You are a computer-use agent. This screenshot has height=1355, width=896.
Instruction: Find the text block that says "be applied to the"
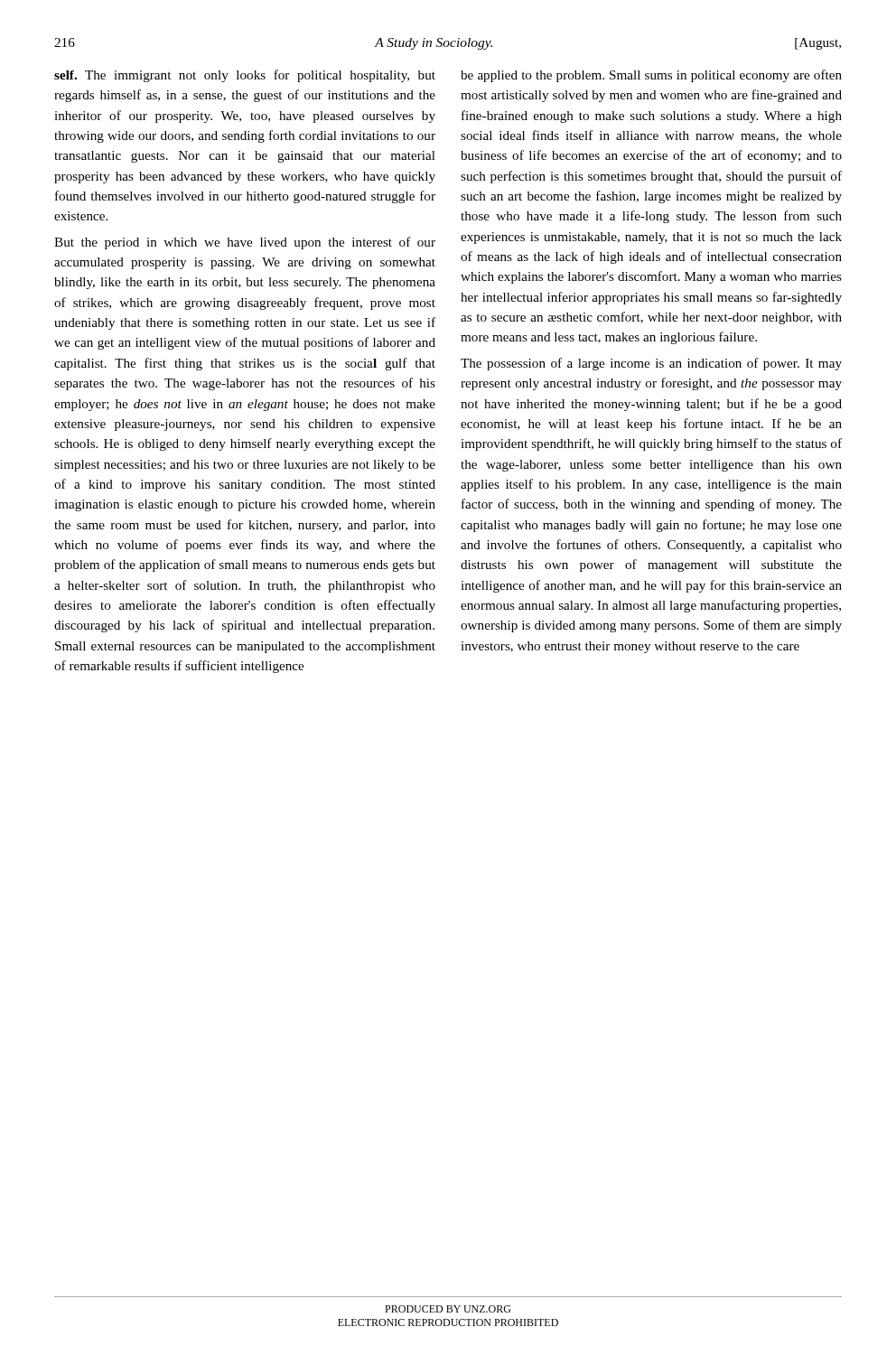pos(651,360)
